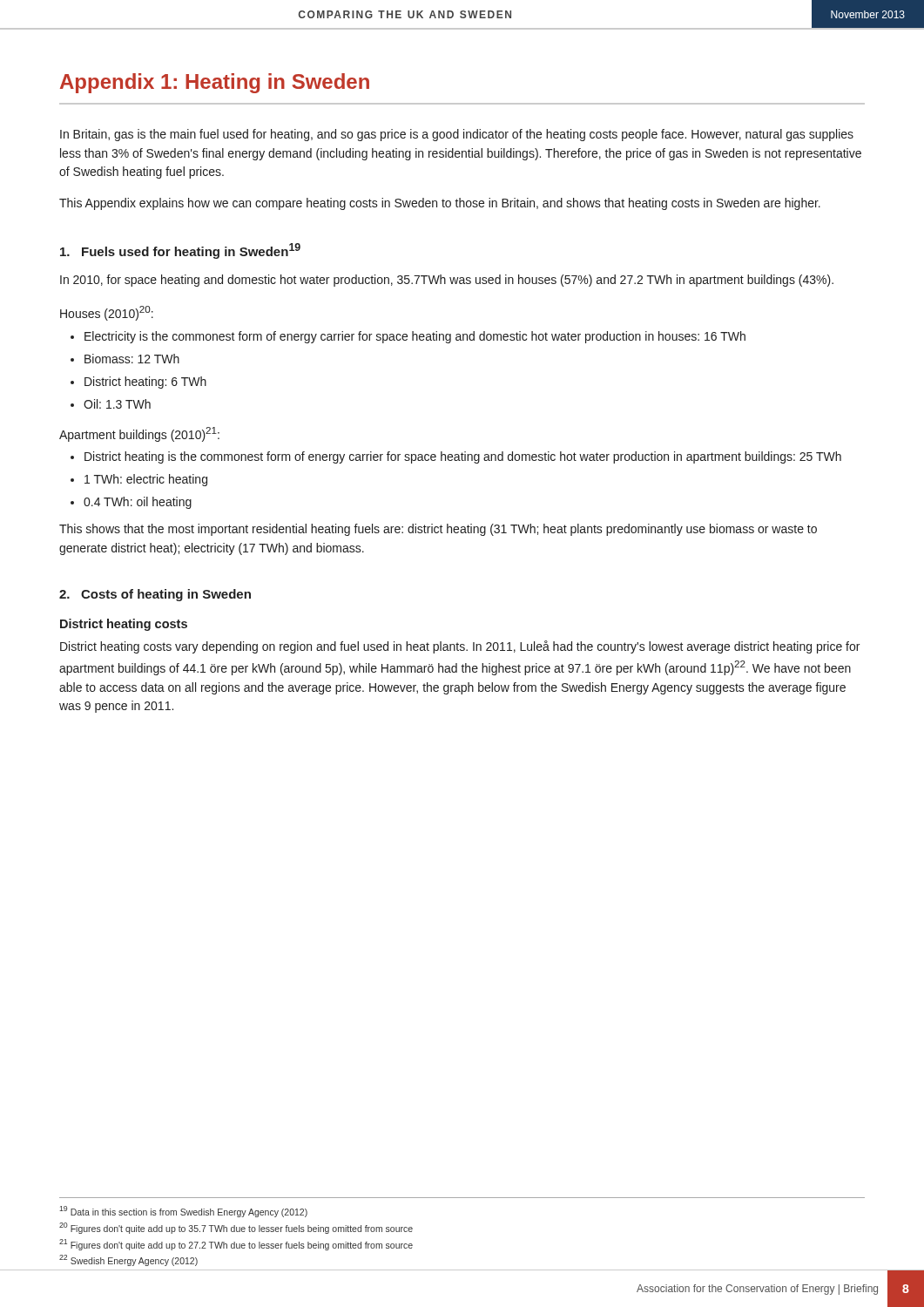
Task: Find the block on this page that starts "Electricity is the commonest form of energy carrier"
Action: 415,336
